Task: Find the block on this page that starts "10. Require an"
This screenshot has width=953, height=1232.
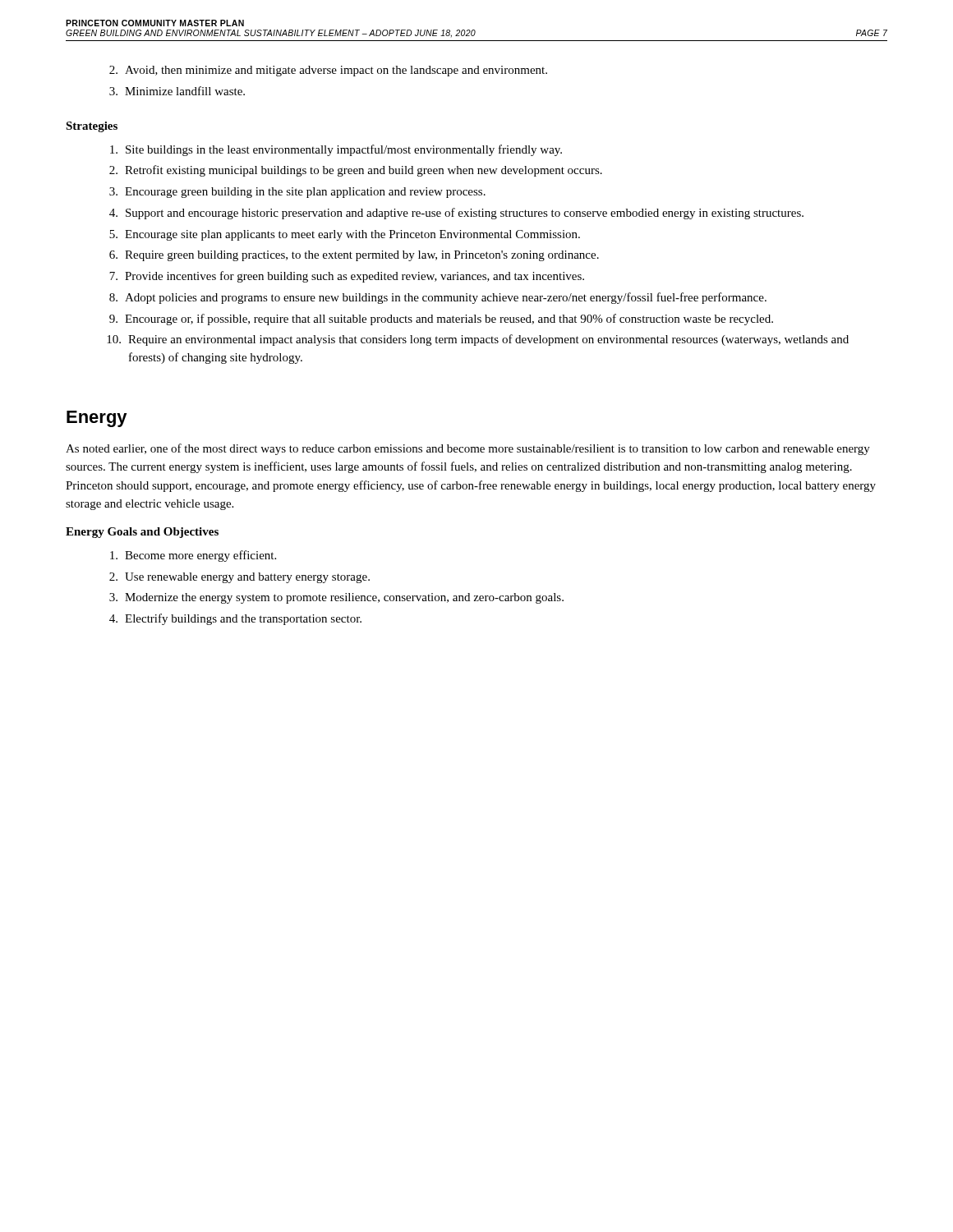Action: 489,349
